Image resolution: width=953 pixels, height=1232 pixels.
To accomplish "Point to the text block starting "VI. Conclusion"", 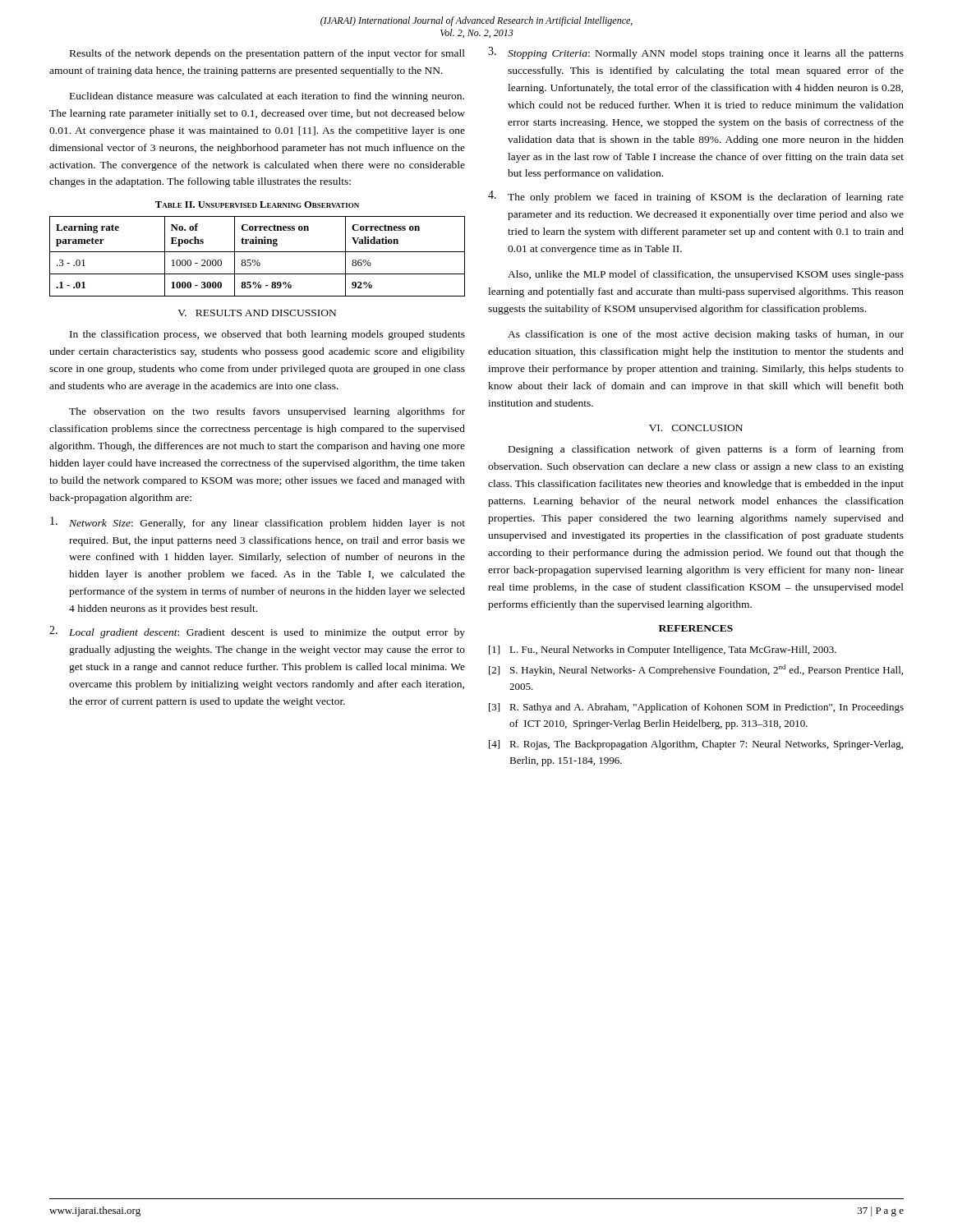I will coord(696,428).
